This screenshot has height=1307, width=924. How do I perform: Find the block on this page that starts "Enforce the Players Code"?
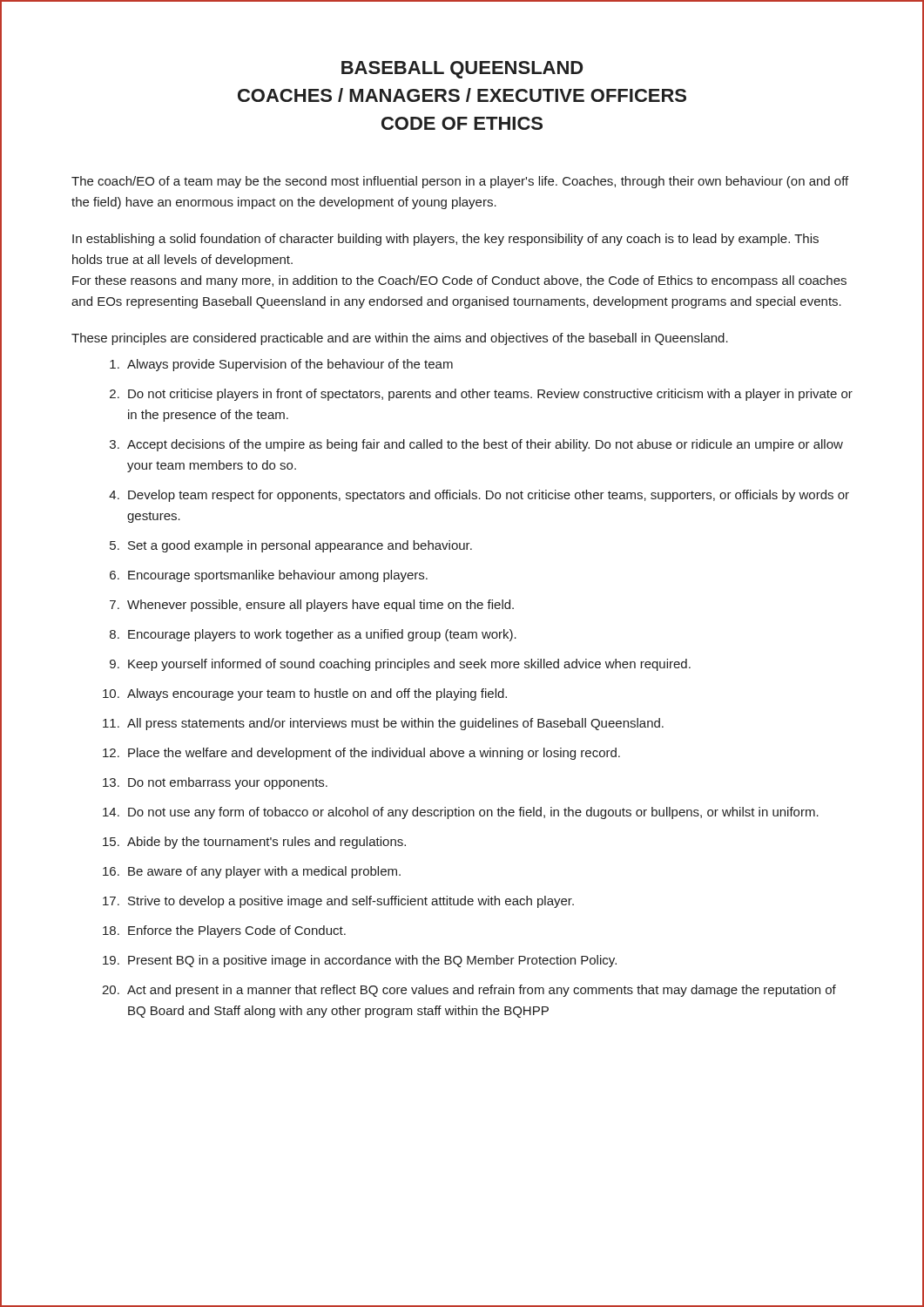tap(237, 930)
